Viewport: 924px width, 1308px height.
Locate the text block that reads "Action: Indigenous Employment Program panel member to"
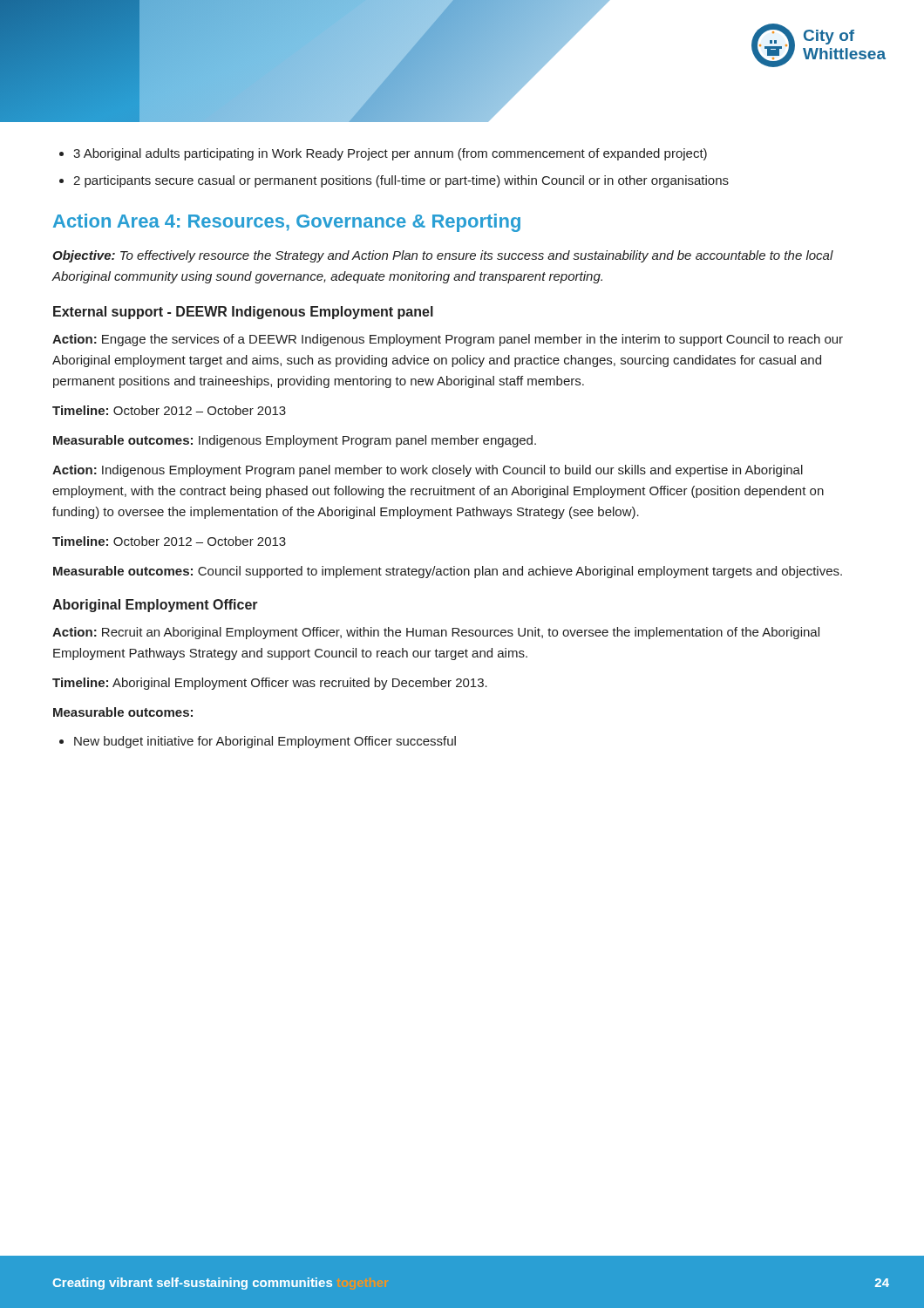pyautogui.click(x=462, y=491)
